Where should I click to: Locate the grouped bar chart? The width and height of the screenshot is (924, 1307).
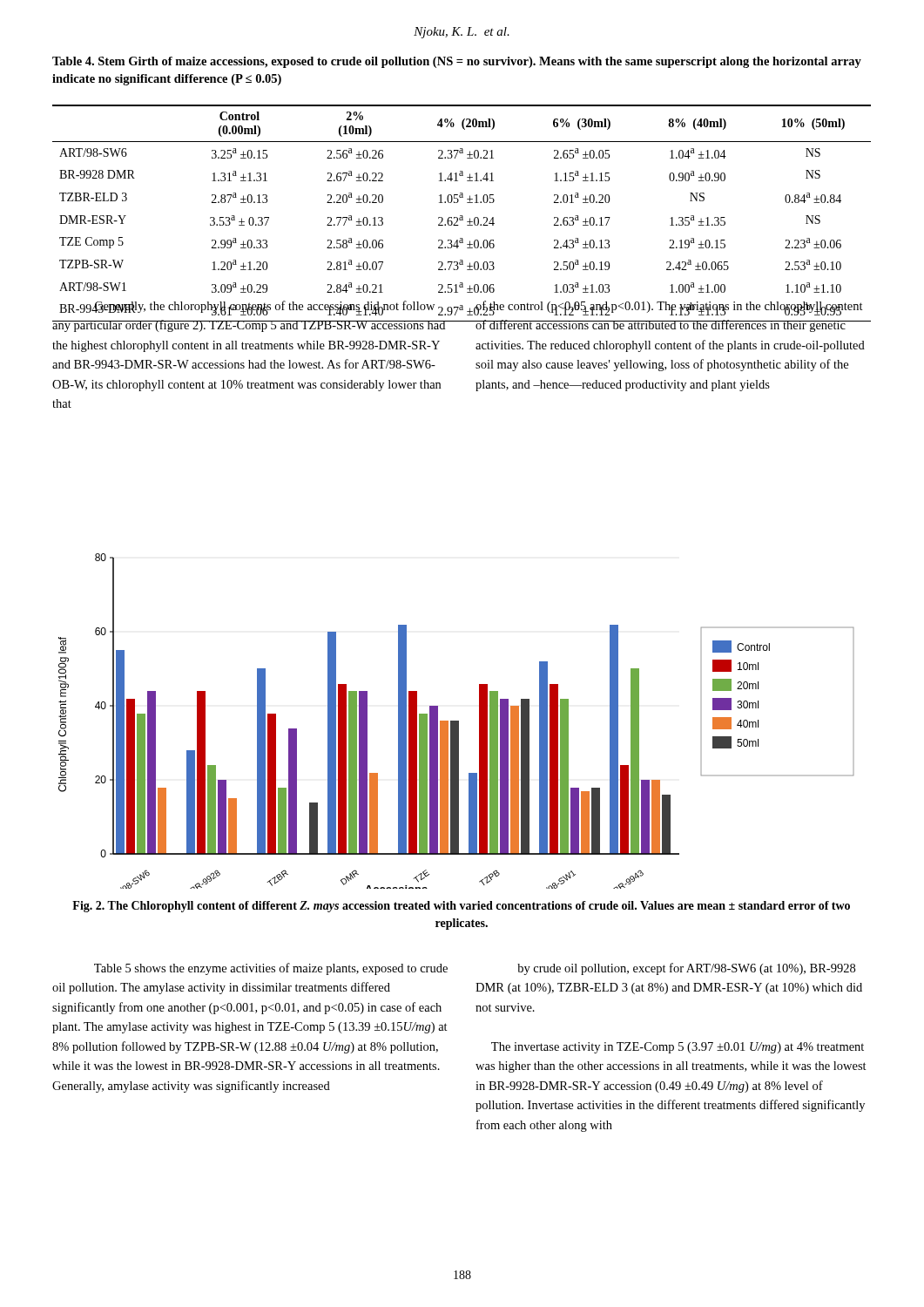click(x=462, y=716)
